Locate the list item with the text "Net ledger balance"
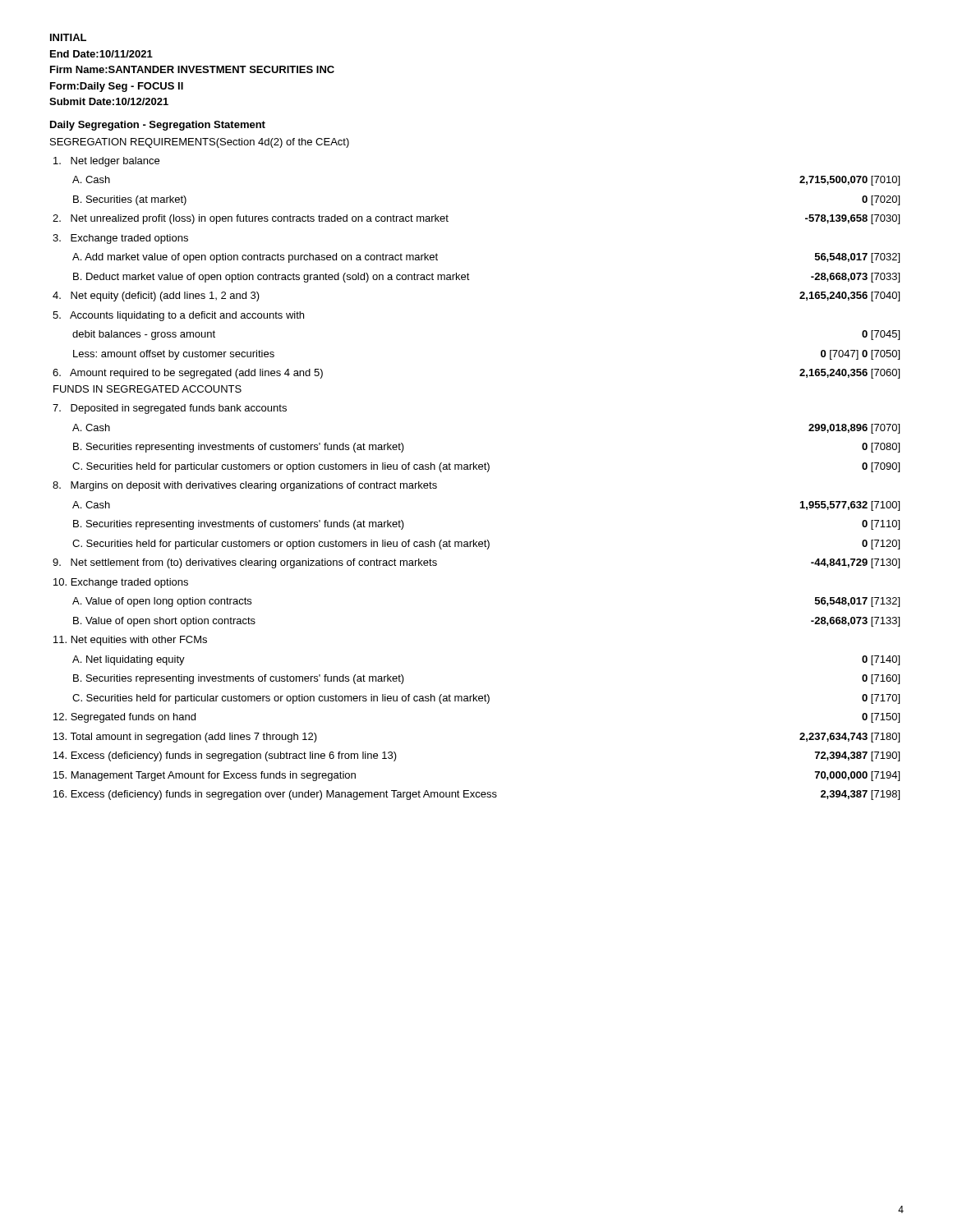 [106, 162]
